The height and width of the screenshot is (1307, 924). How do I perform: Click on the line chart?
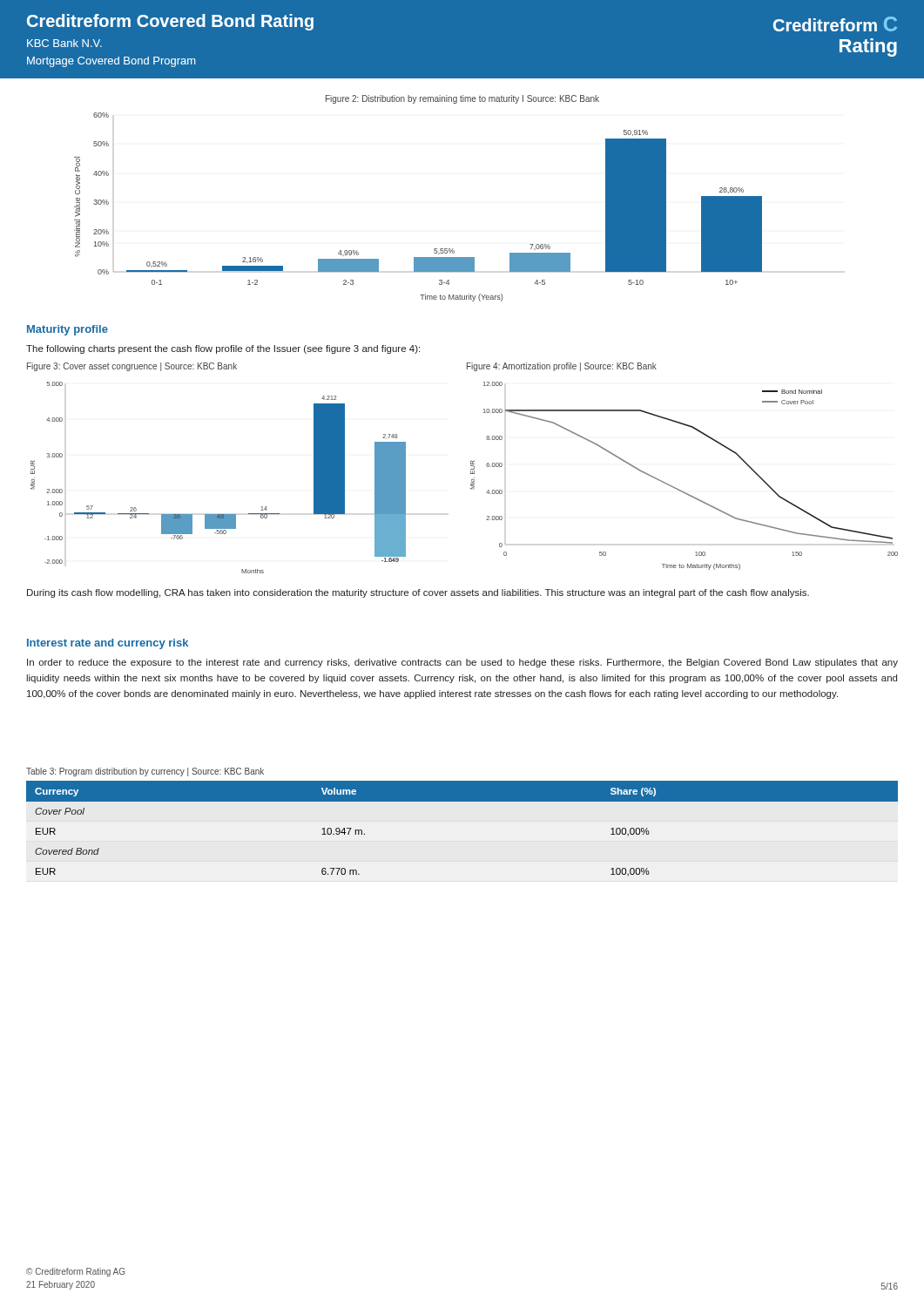[x=682, y=475]
